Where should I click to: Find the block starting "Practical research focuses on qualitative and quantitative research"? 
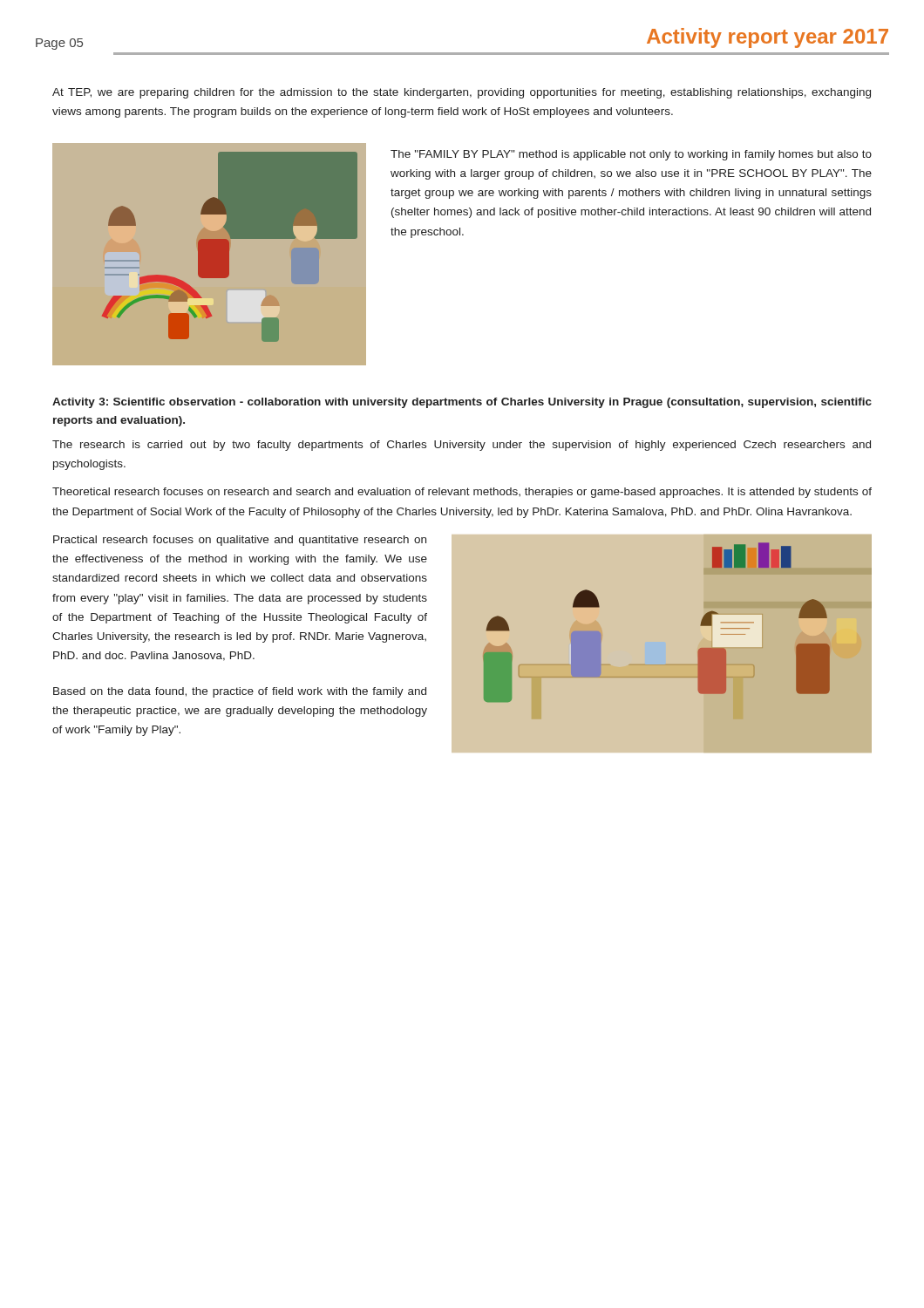[240, 597]
